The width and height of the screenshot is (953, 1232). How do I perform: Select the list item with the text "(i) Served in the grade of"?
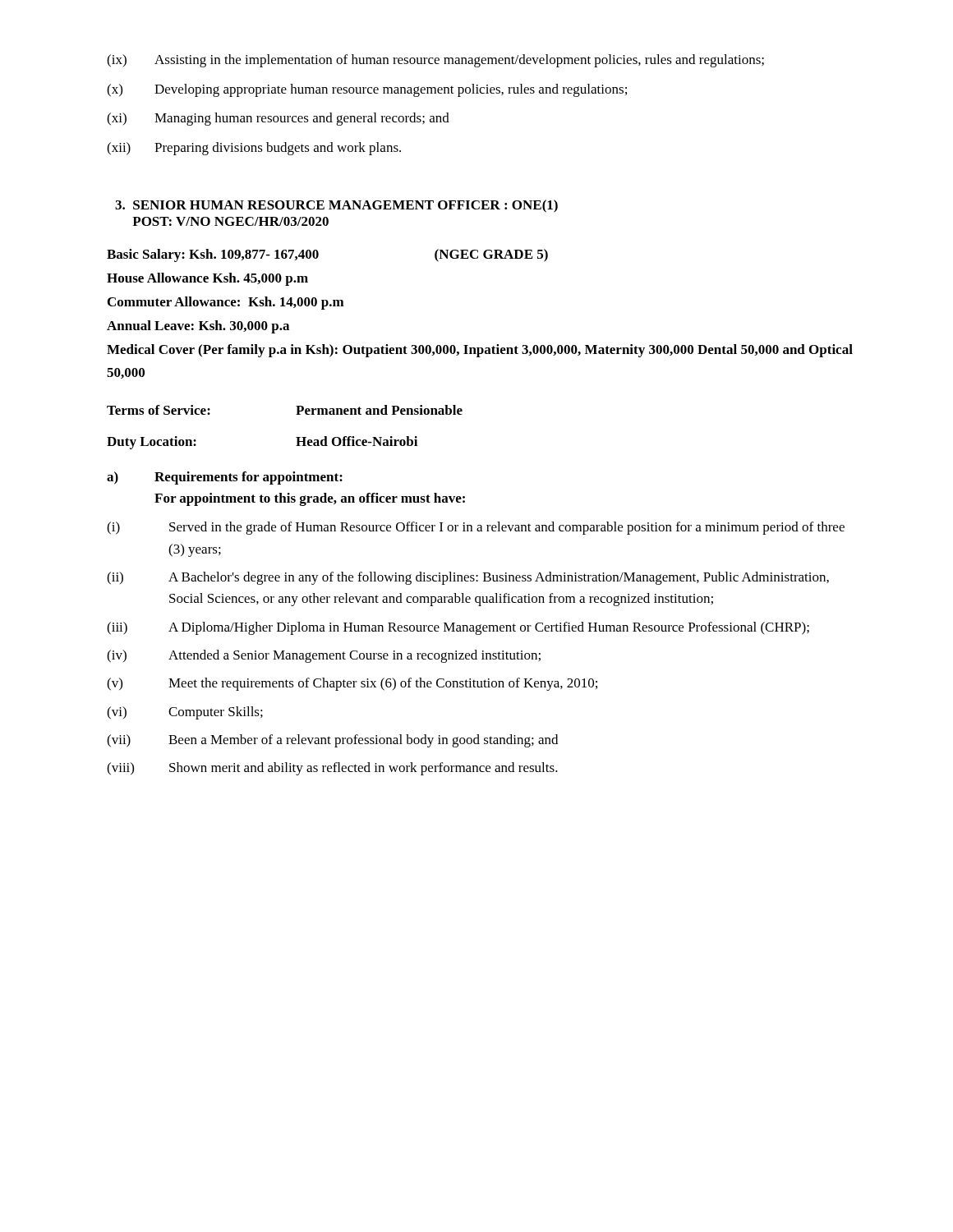point(485,539)
